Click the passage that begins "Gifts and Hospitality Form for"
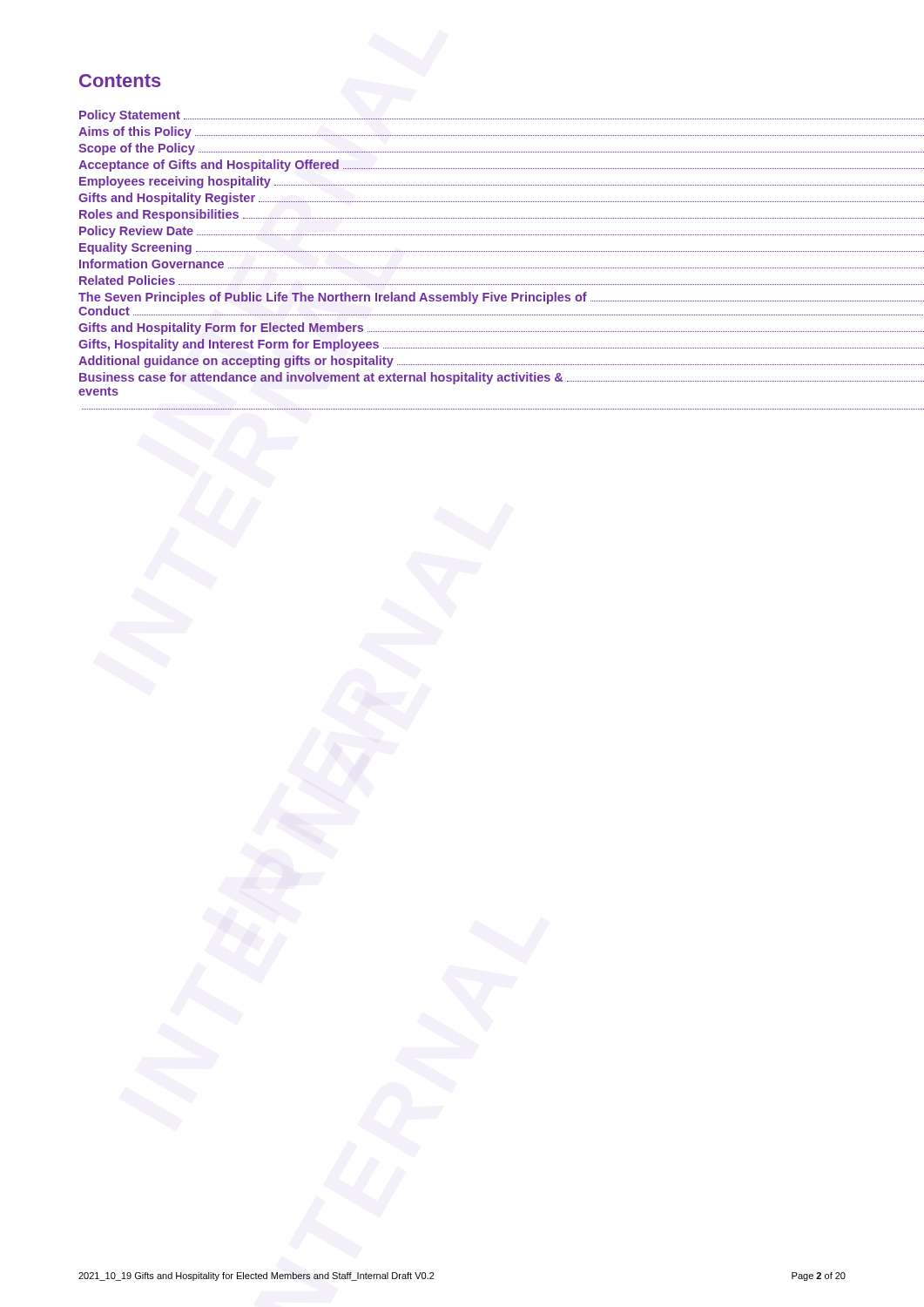The width and height of the screenshot is (924, 1307). click(501, 328)
